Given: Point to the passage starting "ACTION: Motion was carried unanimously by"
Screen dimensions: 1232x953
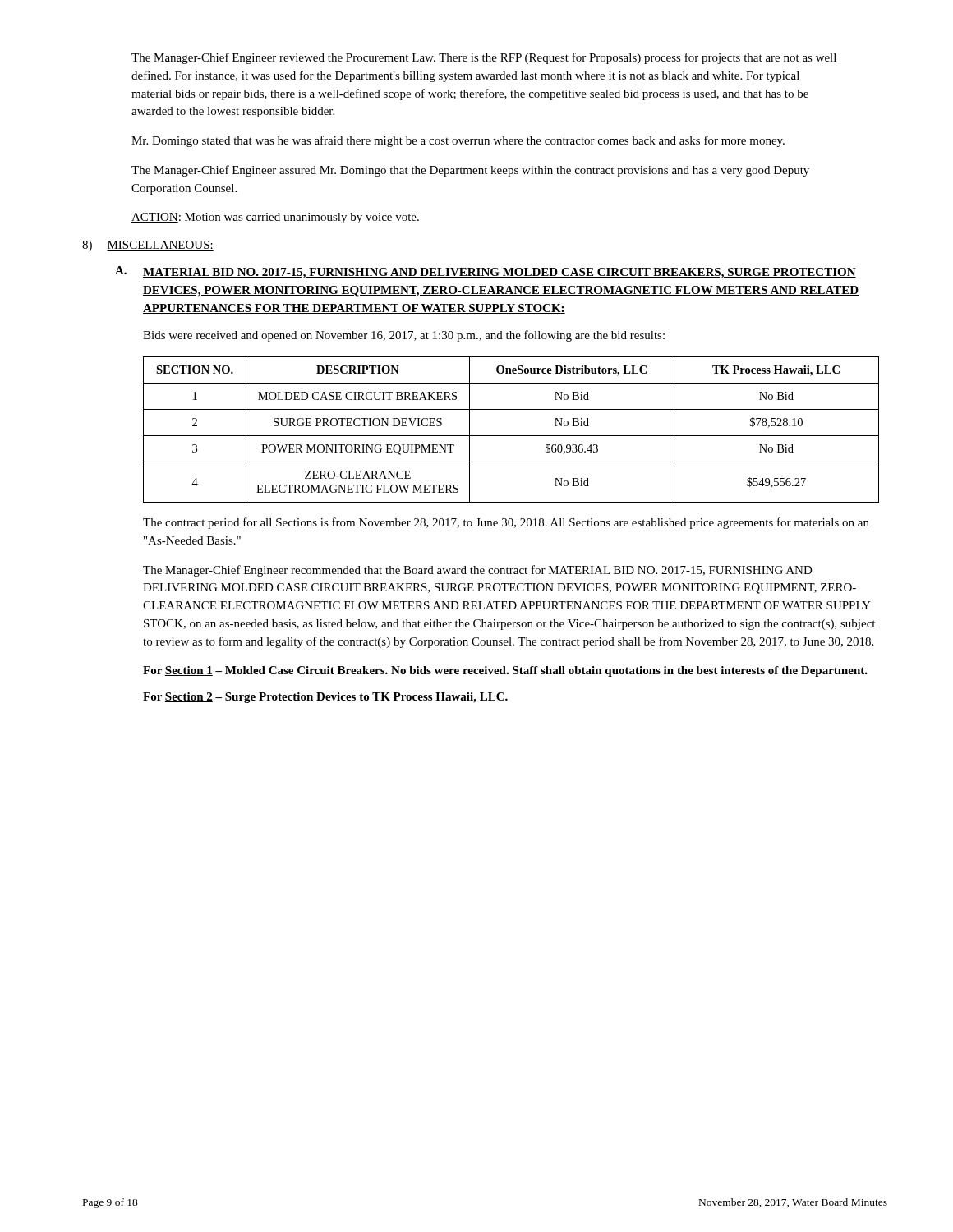Looking at the screenshot, I should tap(275, 218).
